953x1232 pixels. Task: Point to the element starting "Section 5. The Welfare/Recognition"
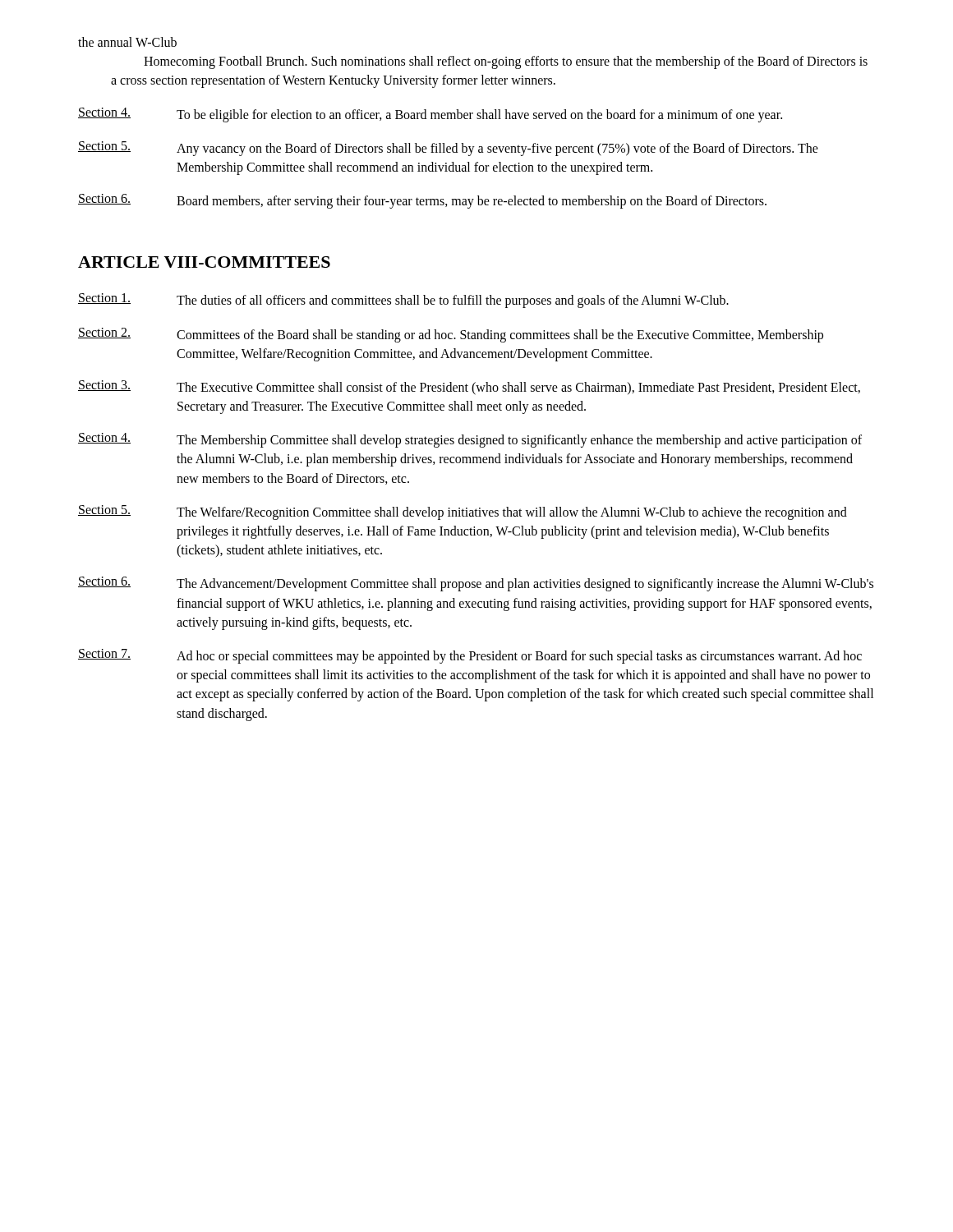coord(476,531)
